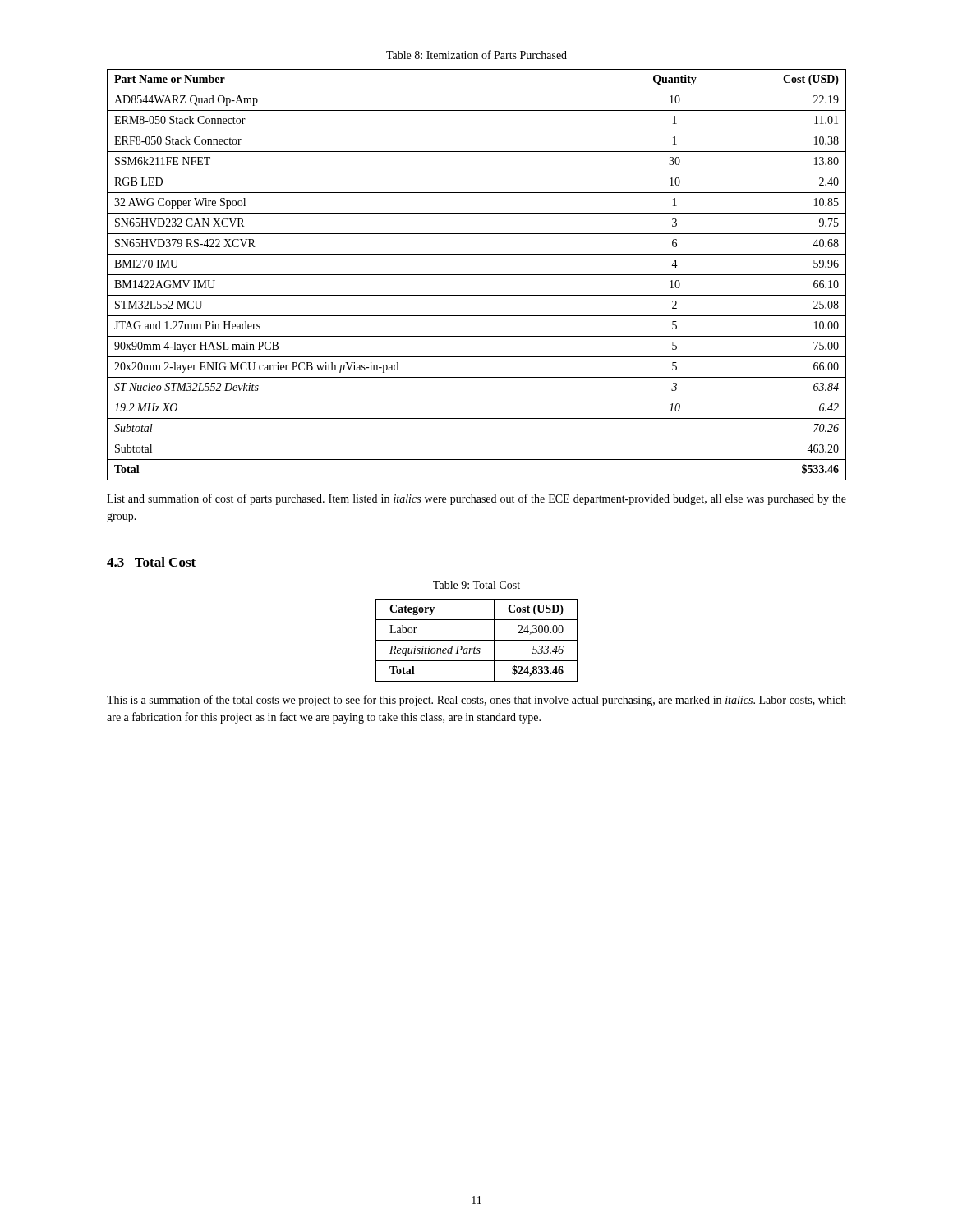Click on the text block containing "List and summation of"

[x=476, y=508]
